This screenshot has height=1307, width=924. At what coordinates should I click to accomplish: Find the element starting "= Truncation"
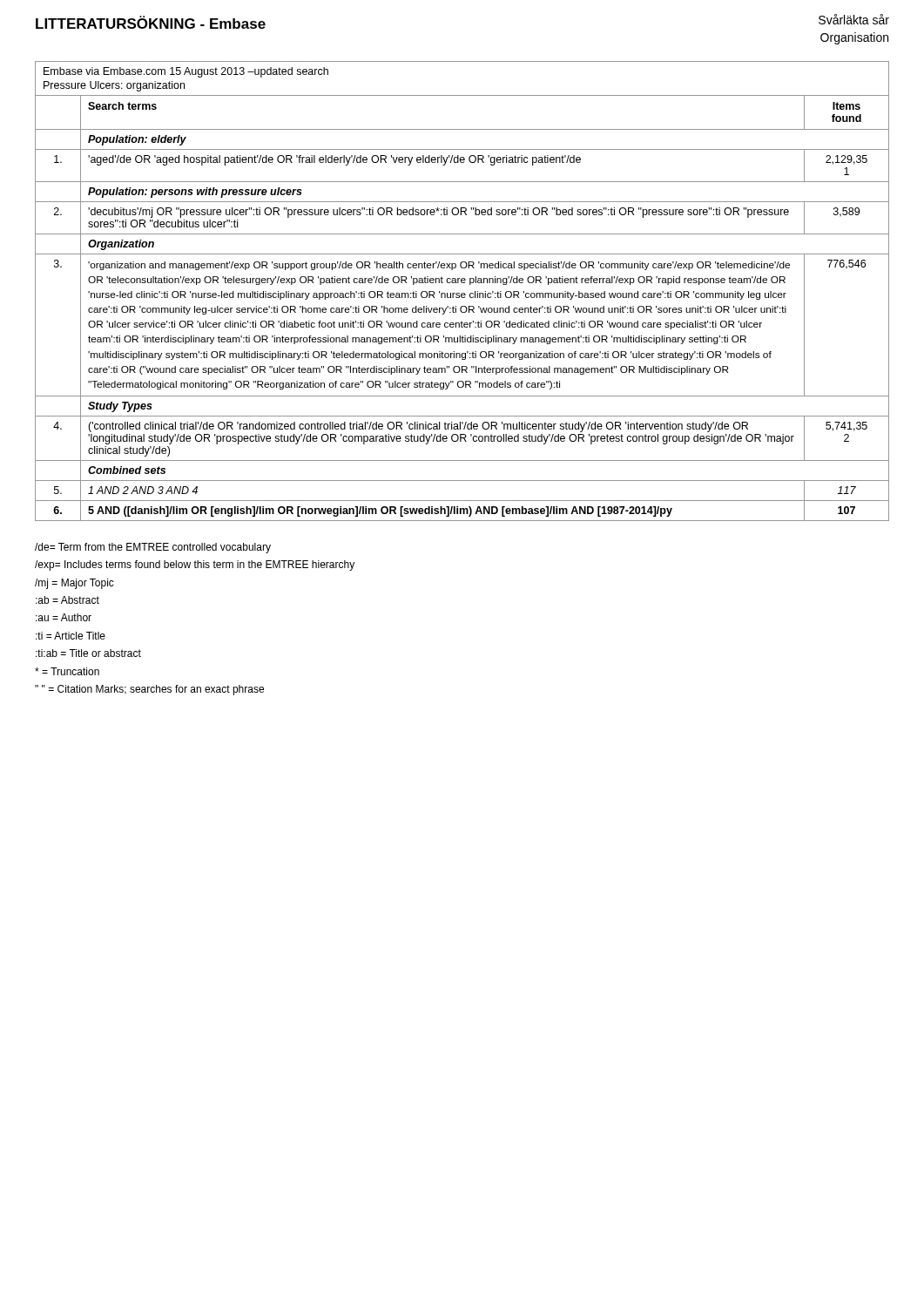67,671
